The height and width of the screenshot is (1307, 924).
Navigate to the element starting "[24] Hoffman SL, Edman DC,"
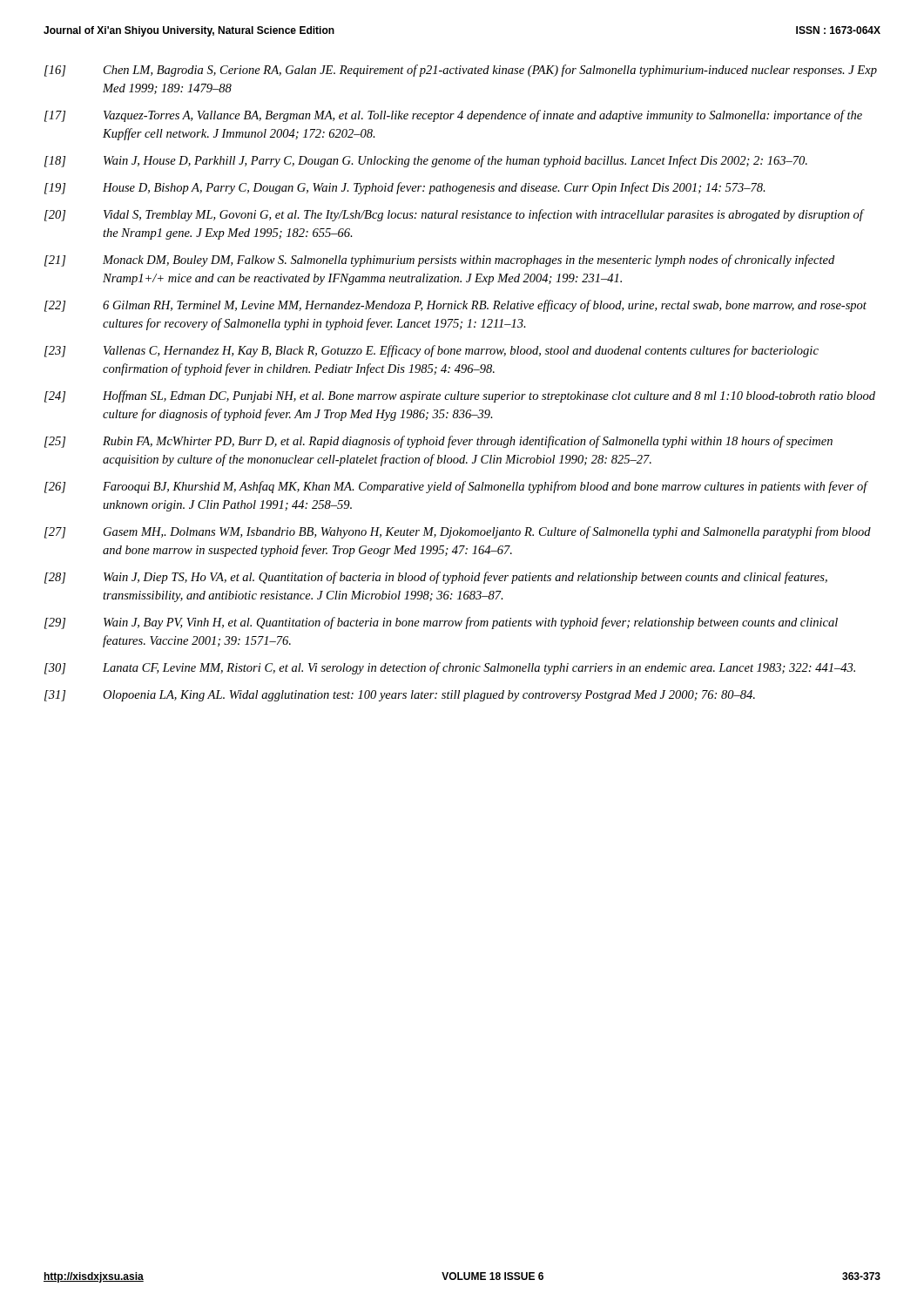pos(462,405)
